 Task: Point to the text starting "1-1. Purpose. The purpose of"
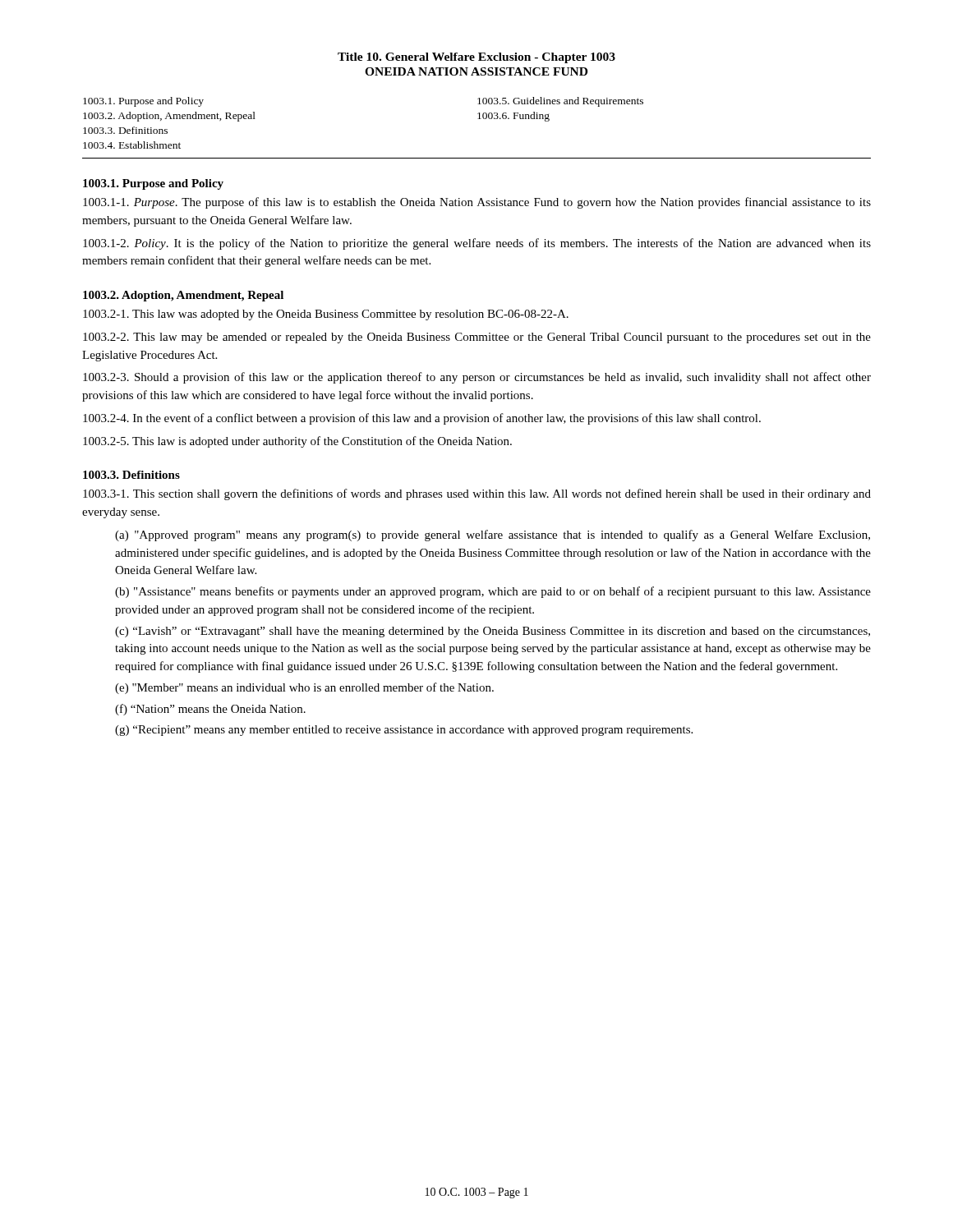coord(476,211)
